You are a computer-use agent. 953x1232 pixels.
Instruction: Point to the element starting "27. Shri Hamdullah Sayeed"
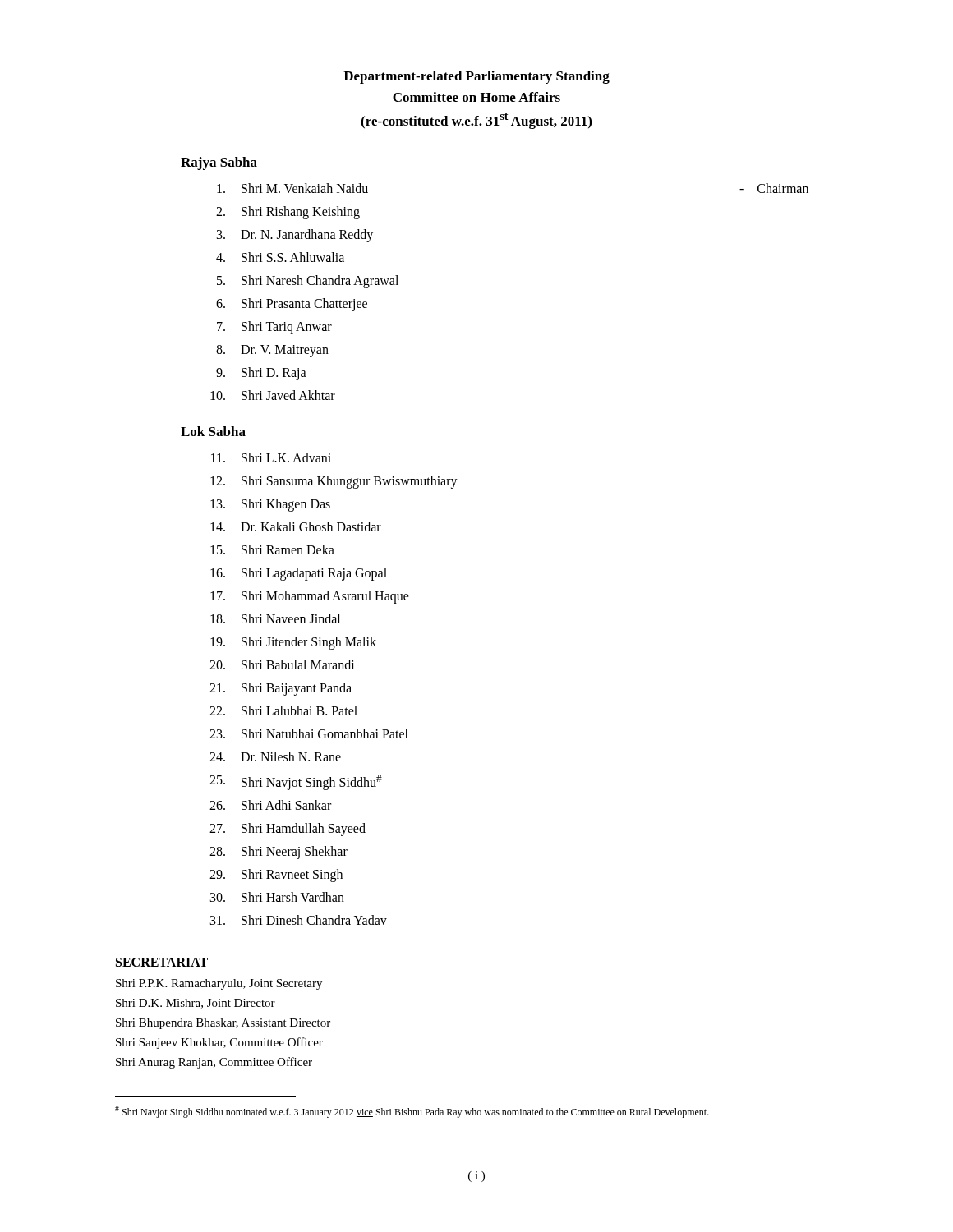(288, 830)
